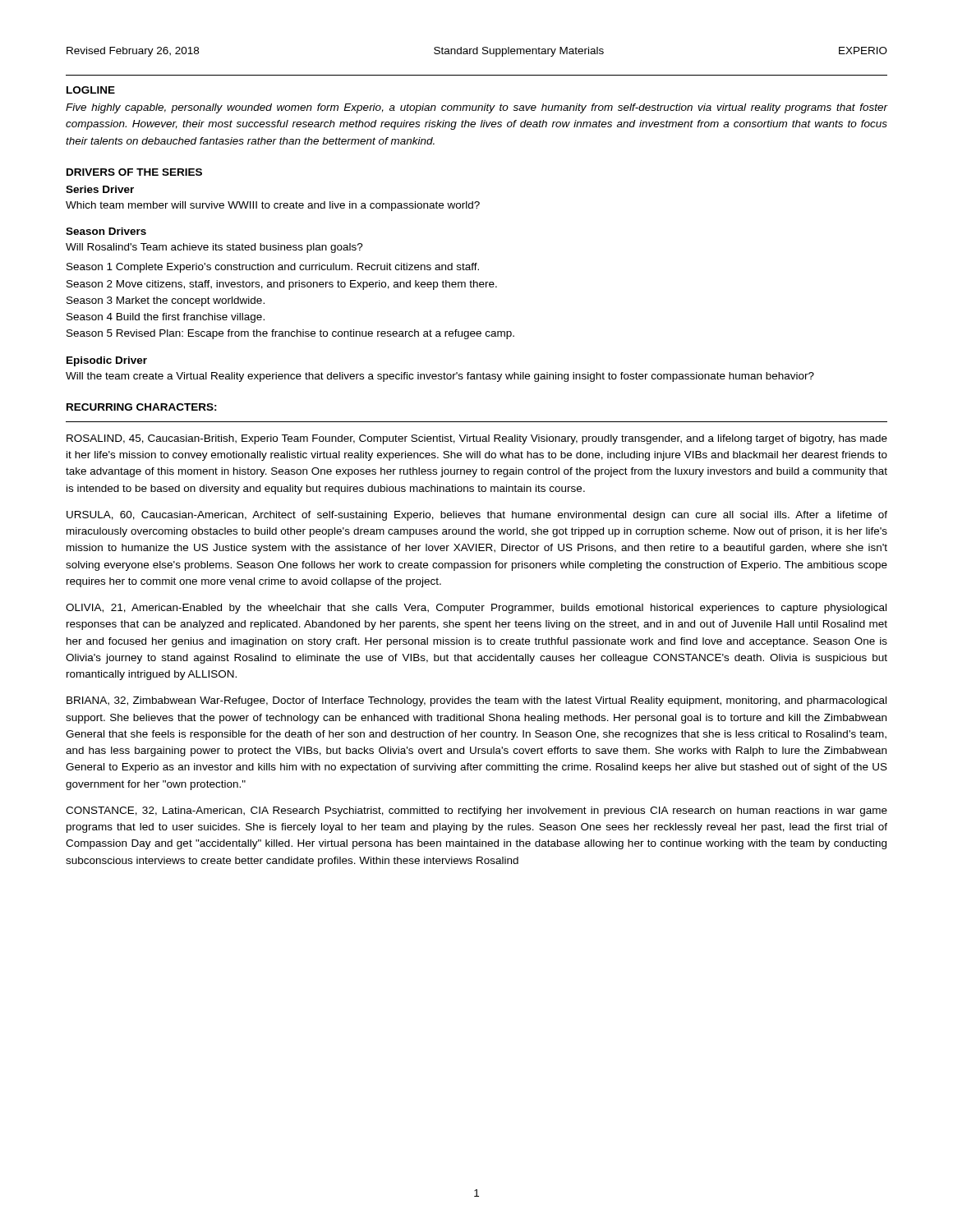This screenshot has width=953, height=1232.
Task: Navigate to the passage starting "Episodic Driver"
Action: click(x=106, y=360)
